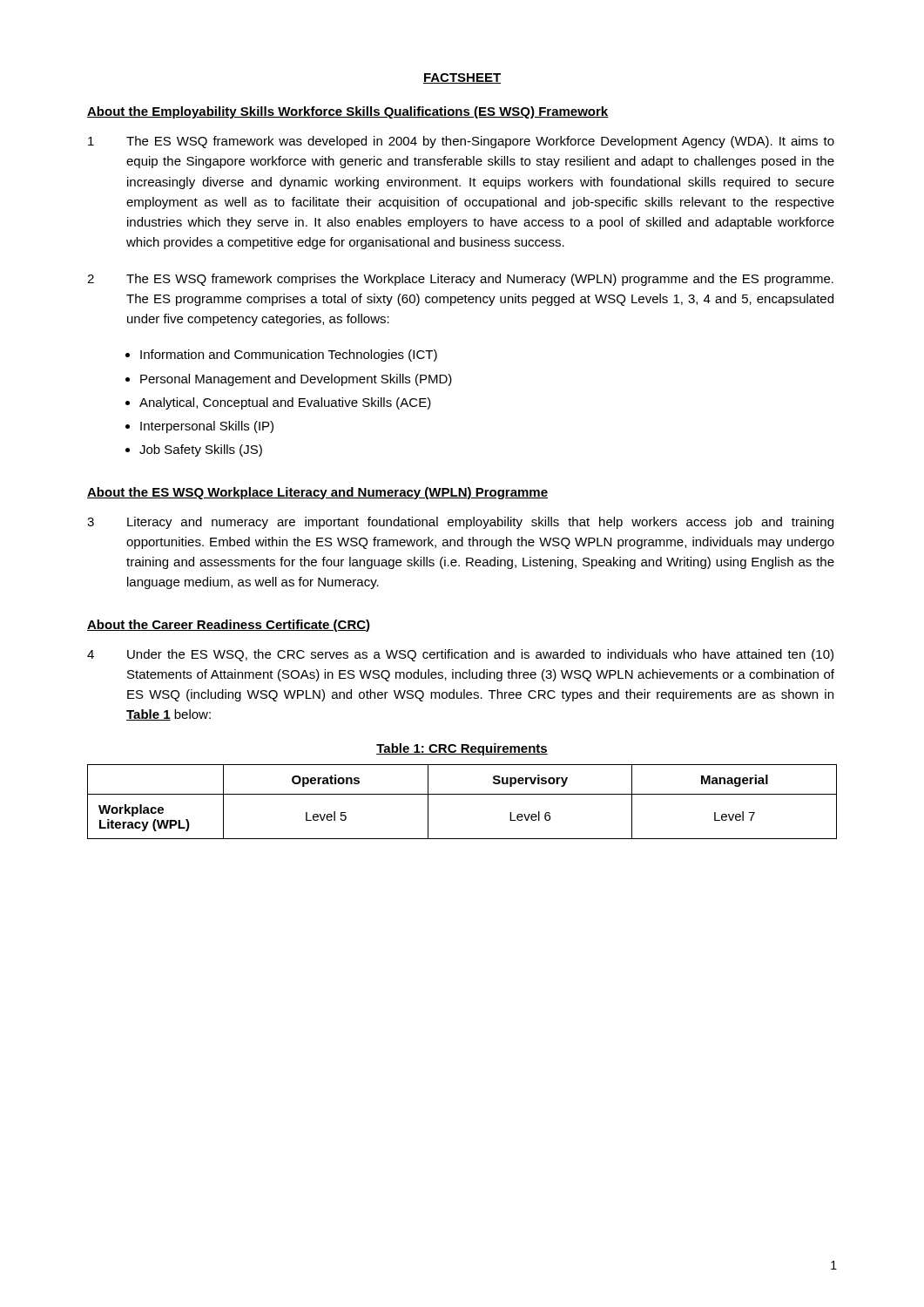Locate the text block with the text "4Under the ES WSQ,"
This screenshot has width=924, height=1307.
click(461, 684)
